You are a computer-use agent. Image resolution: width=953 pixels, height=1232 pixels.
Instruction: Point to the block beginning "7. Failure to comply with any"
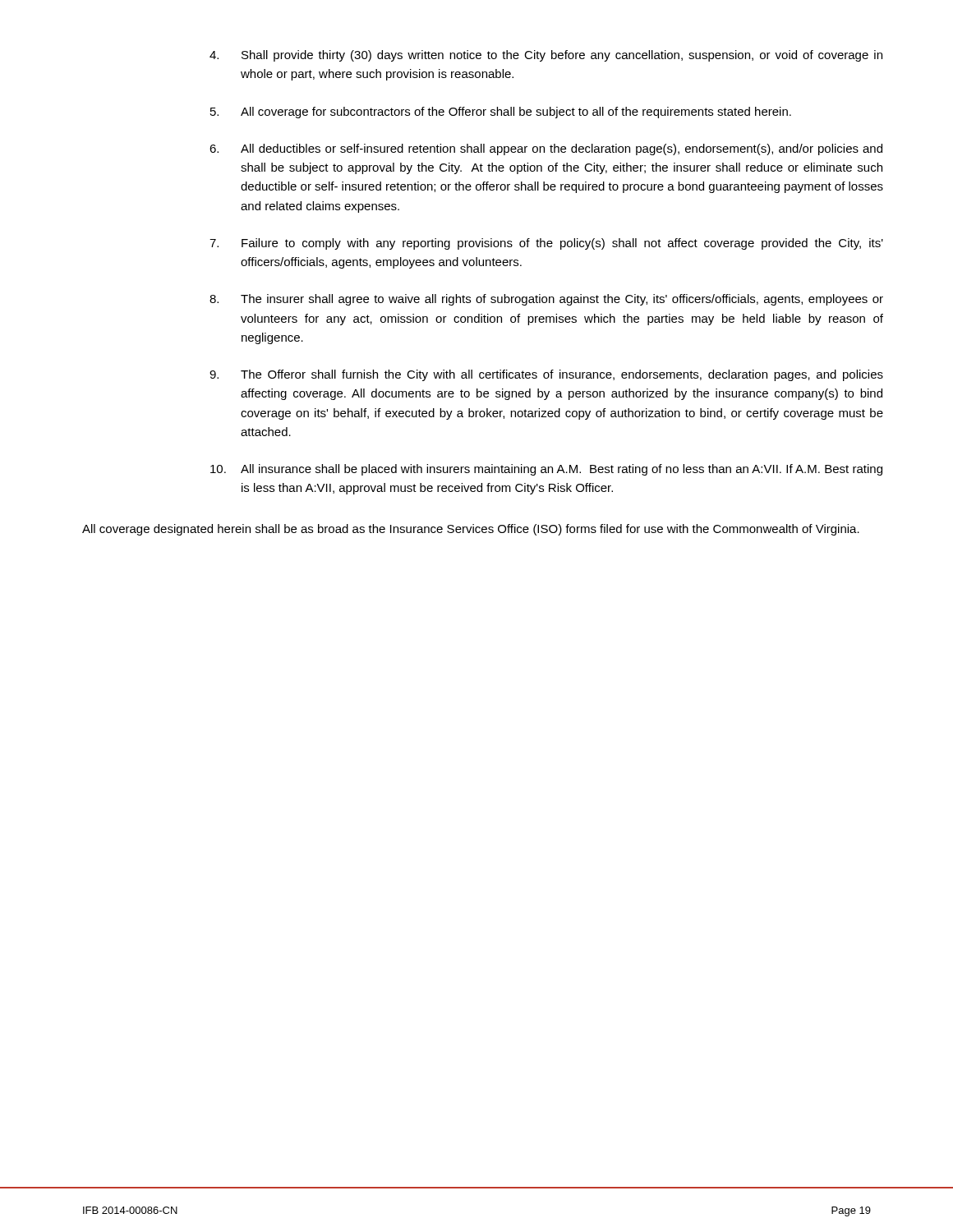[546, 252]
